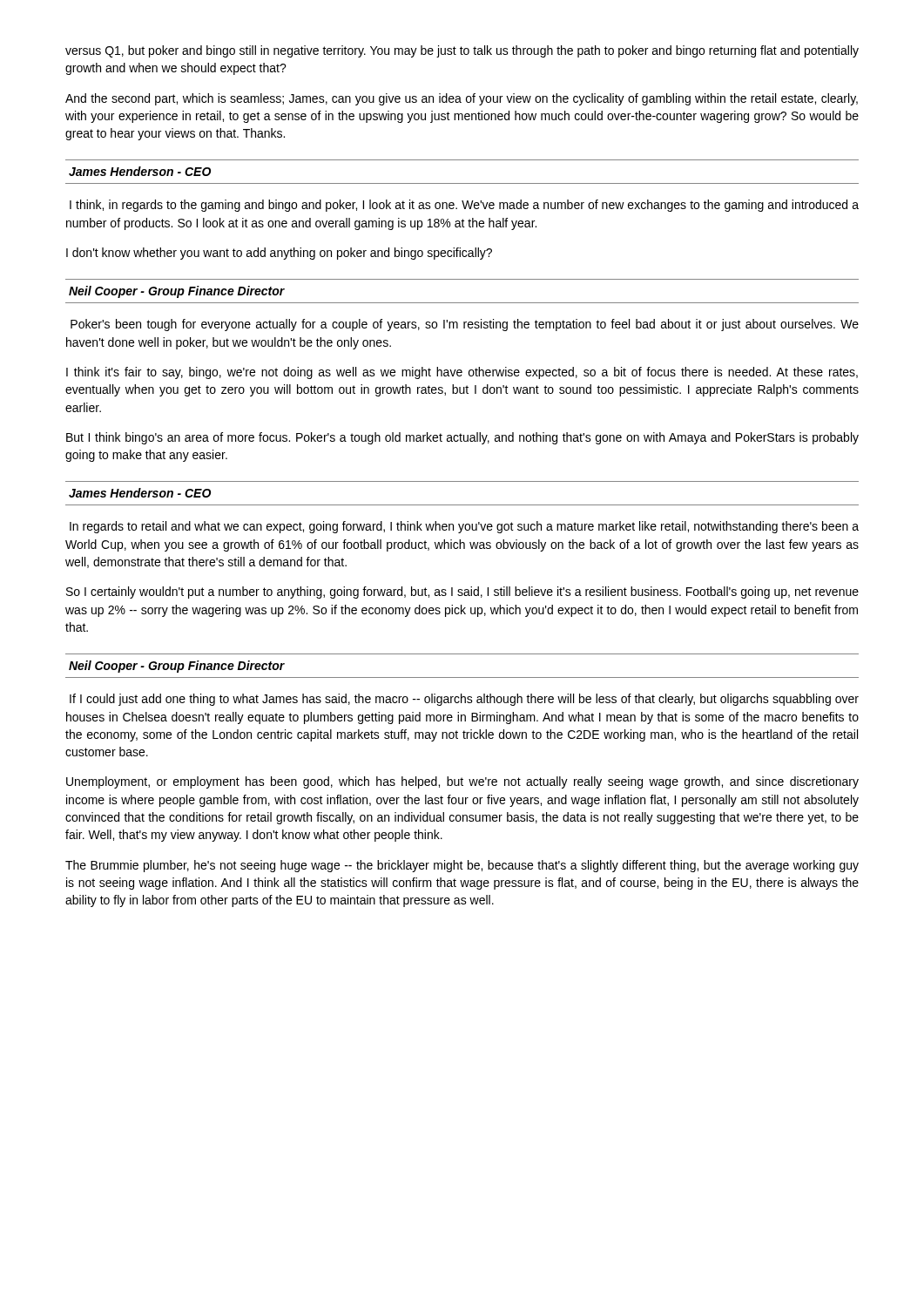Navigate to the region starting "I think it's fair to say, bingo,"
The image size is (924, 1307).
pos(462,390)
